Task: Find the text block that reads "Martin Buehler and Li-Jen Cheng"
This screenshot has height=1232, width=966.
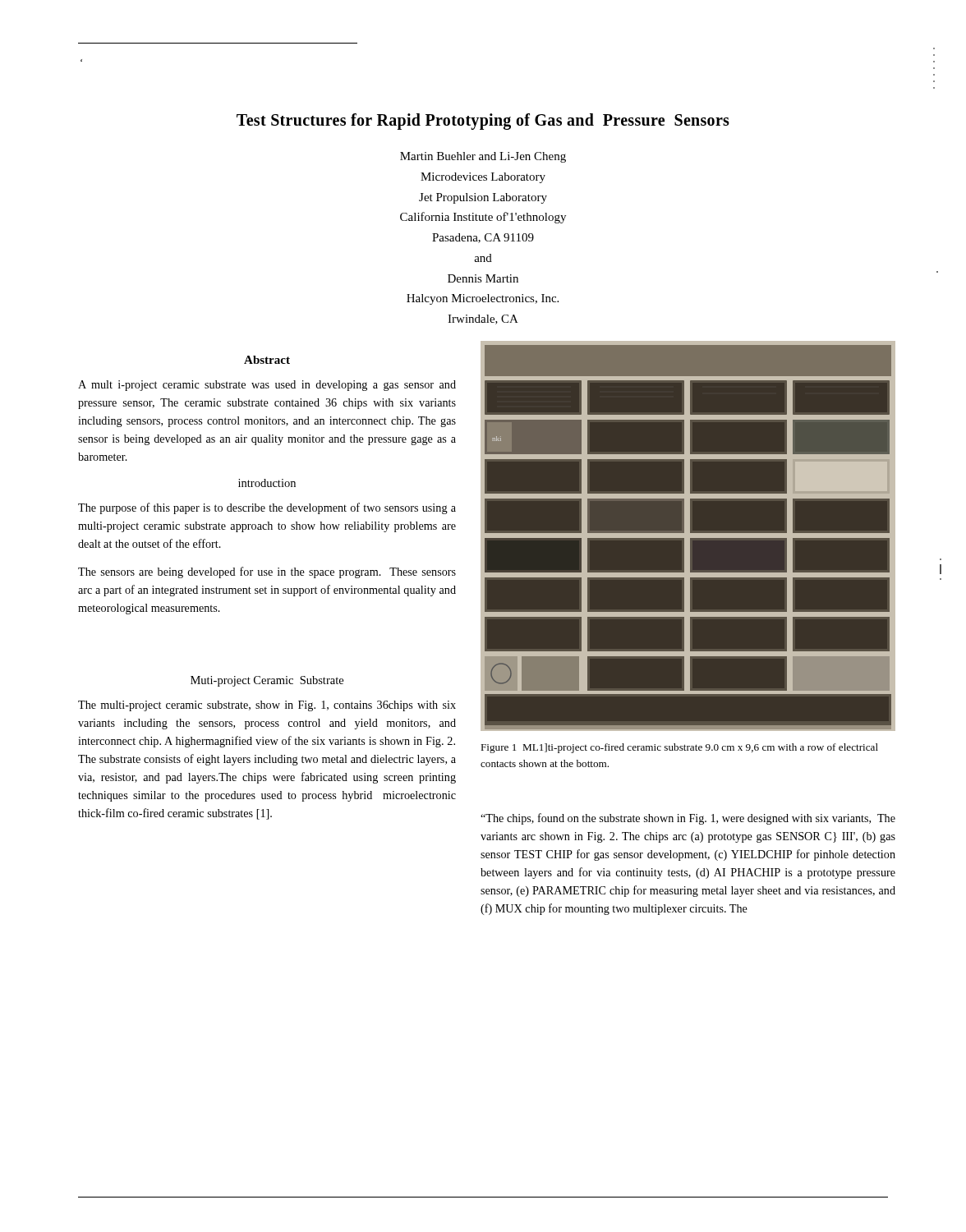Action: pyautogui.click(x=483, y=237)
